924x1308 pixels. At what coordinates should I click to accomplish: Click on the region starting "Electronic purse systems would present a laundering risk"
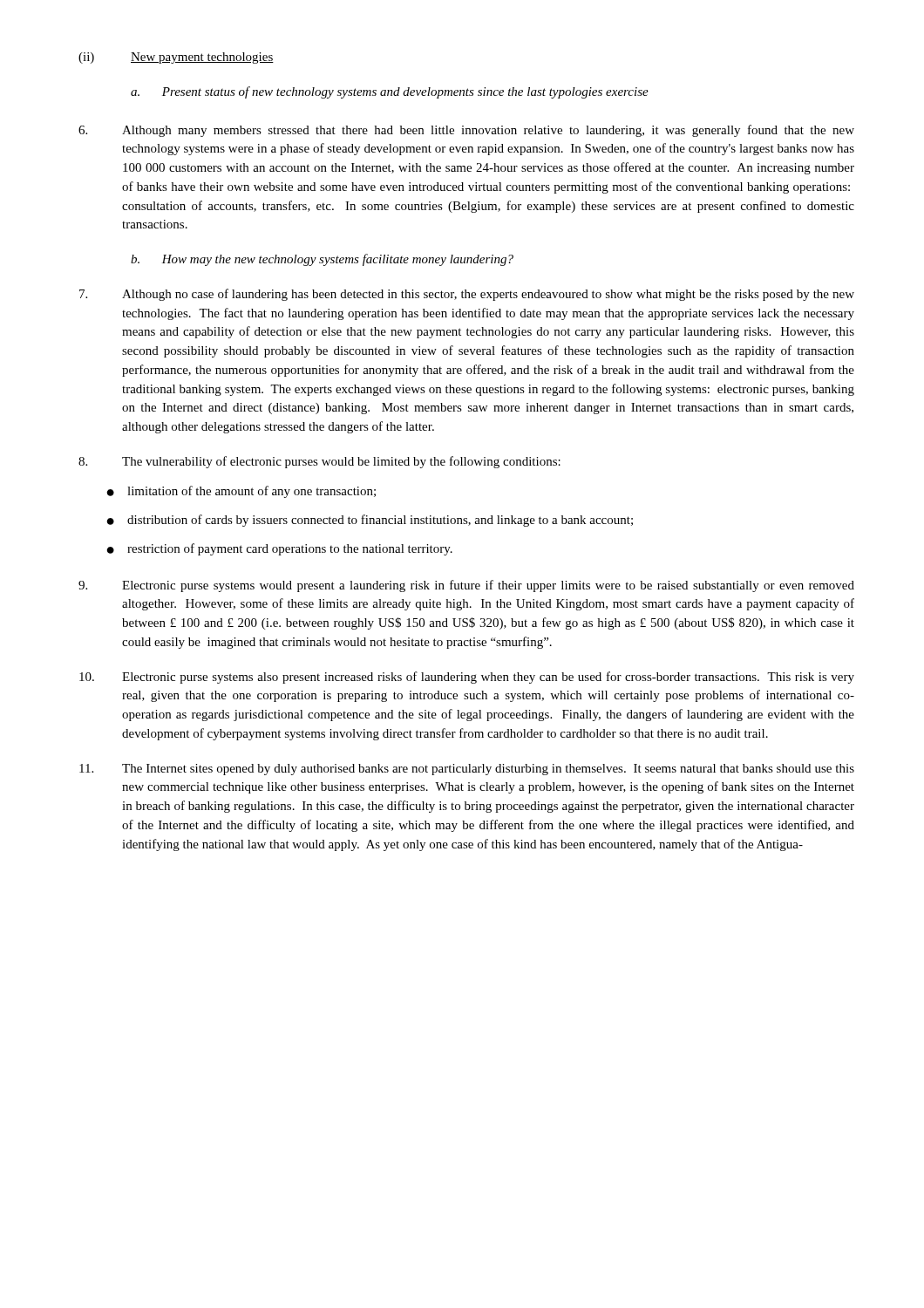466,614
